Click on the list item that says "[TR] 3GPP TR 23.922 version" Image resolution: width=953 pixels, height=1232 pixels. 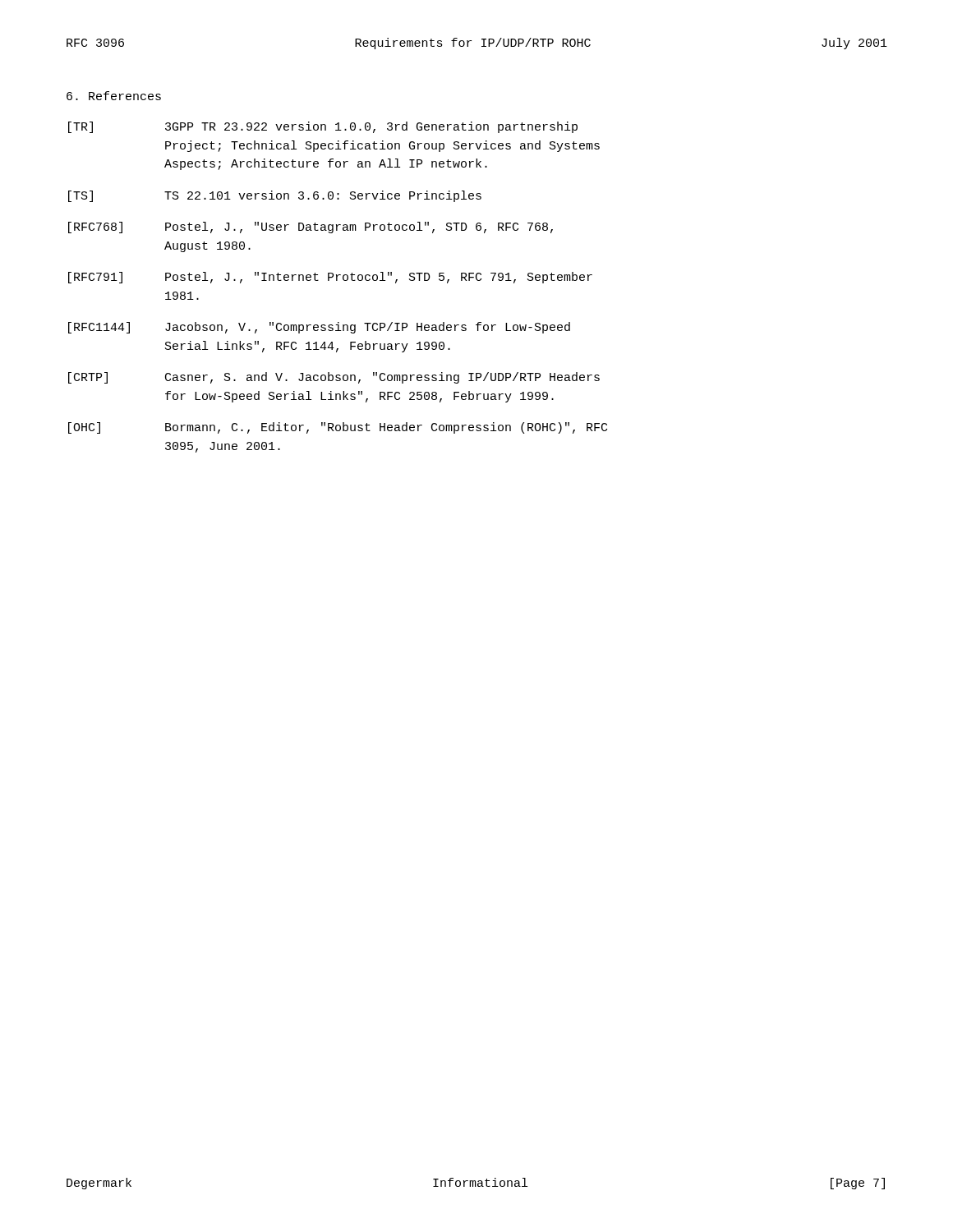coord(476,147)
